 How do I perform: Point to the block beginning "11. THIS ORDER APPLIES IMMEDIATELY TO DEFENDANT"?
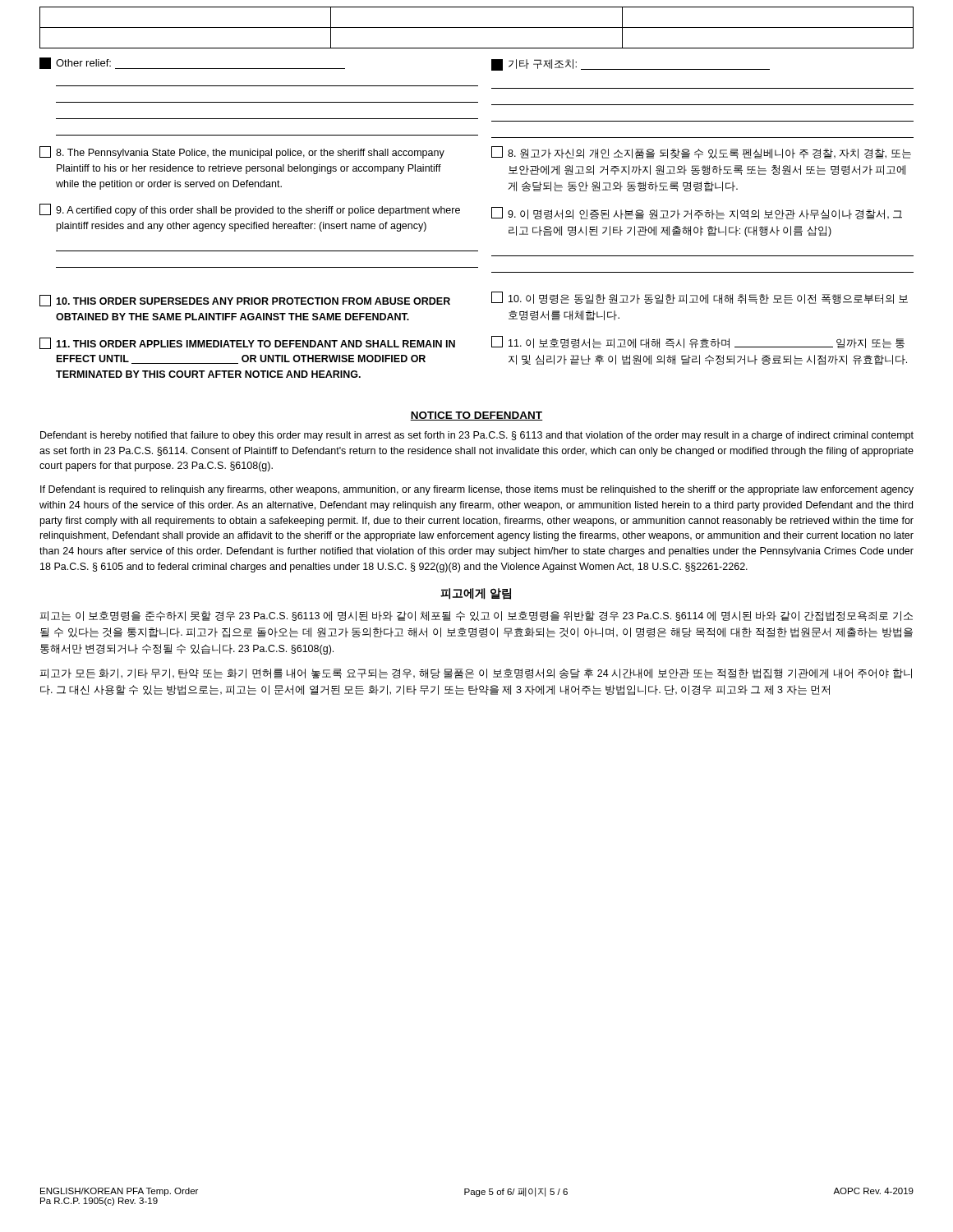[251, 359]
